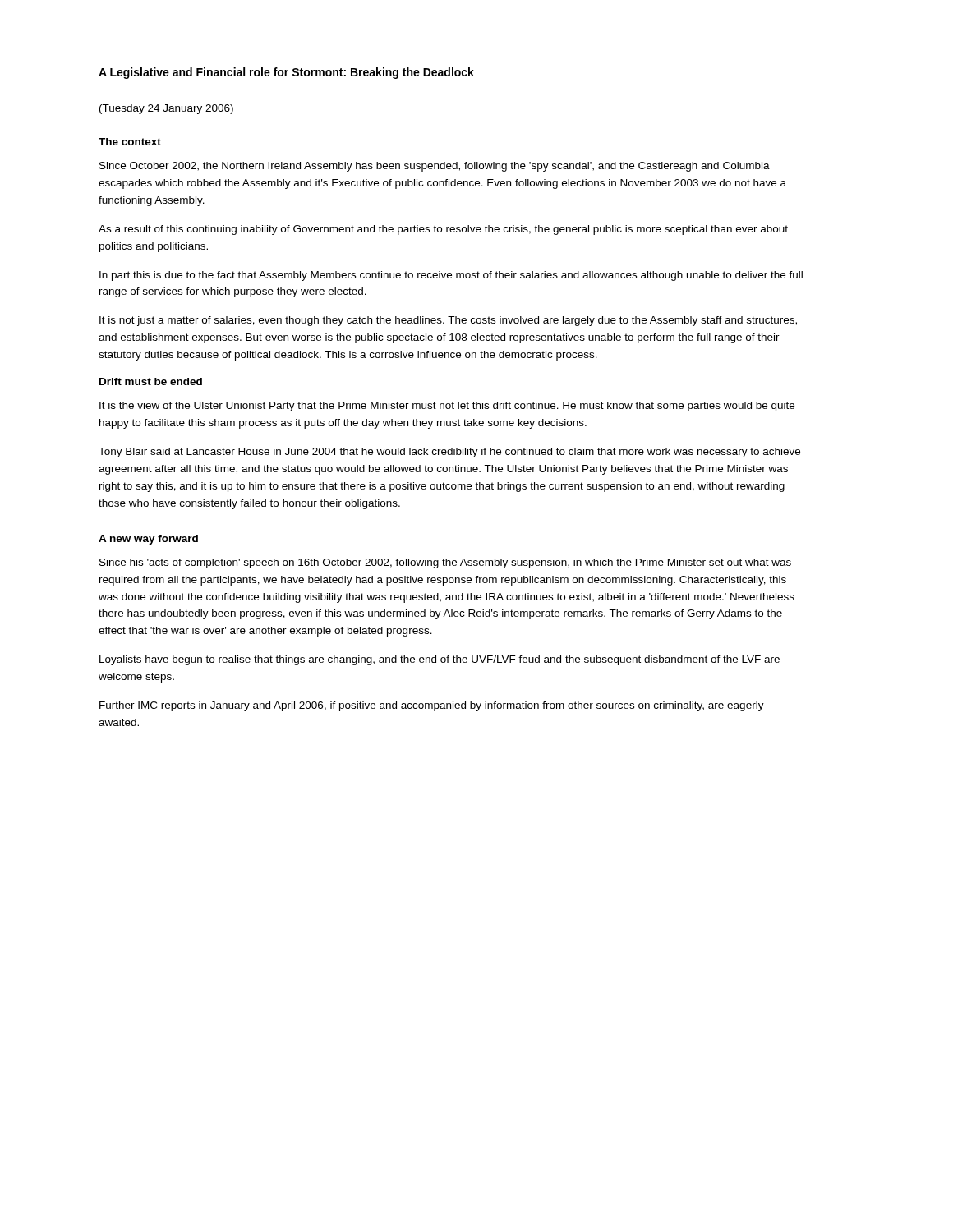The height and width of the screenshot is (1232, 953).
Task: Point to the element starting "Loyalists have begun to realise that things are"
Action: [439, 668]
